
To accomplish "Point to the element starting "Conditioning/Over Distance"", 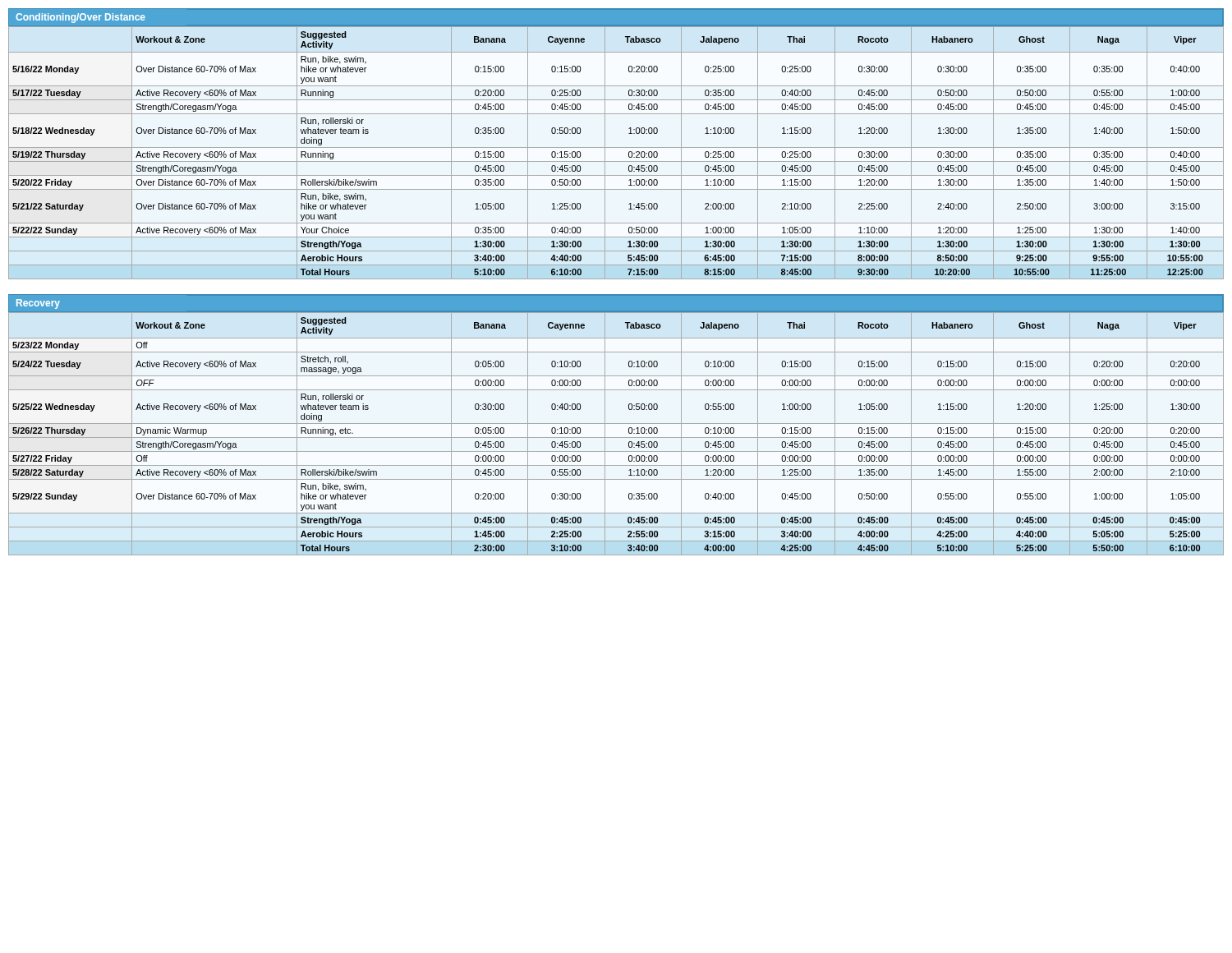I will pos(616,17).
